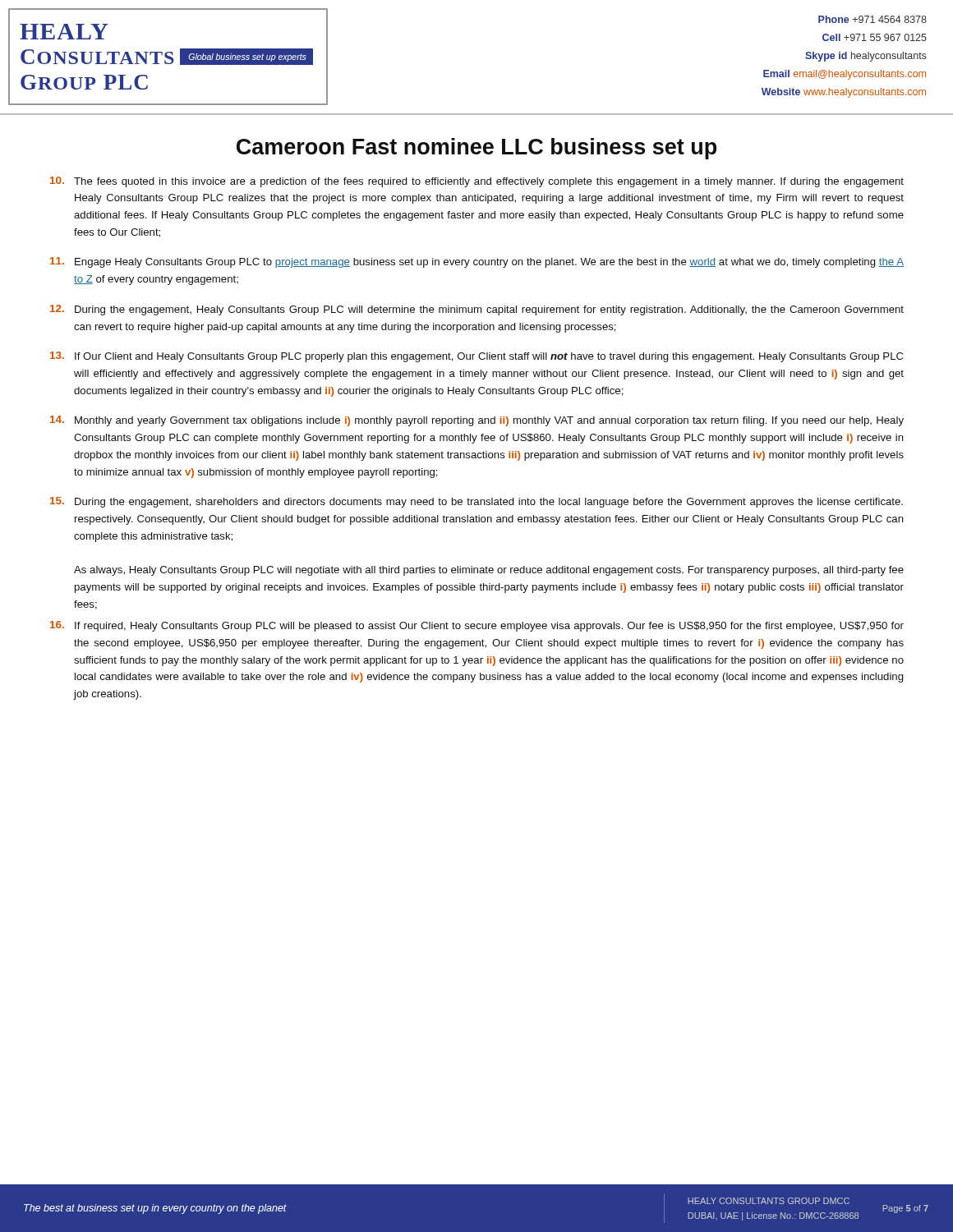
Task: Click on the element starting "15. During the engagement, shareholders and"
Action: pyautogui.click(x=476, y=502)
